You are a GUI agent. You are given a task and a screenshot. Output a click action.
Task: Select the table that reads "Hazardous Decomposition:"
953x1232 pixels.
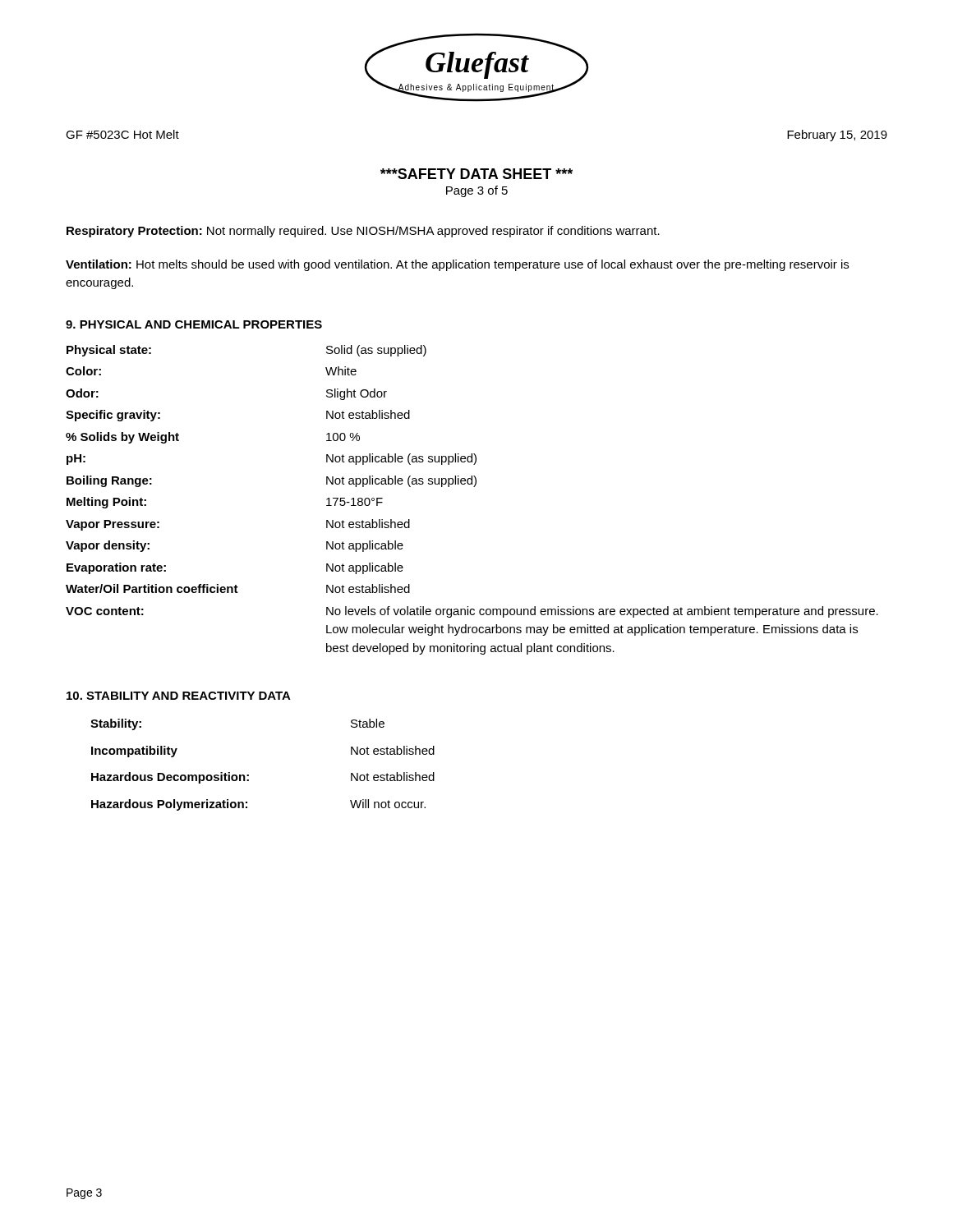[476, 764]
